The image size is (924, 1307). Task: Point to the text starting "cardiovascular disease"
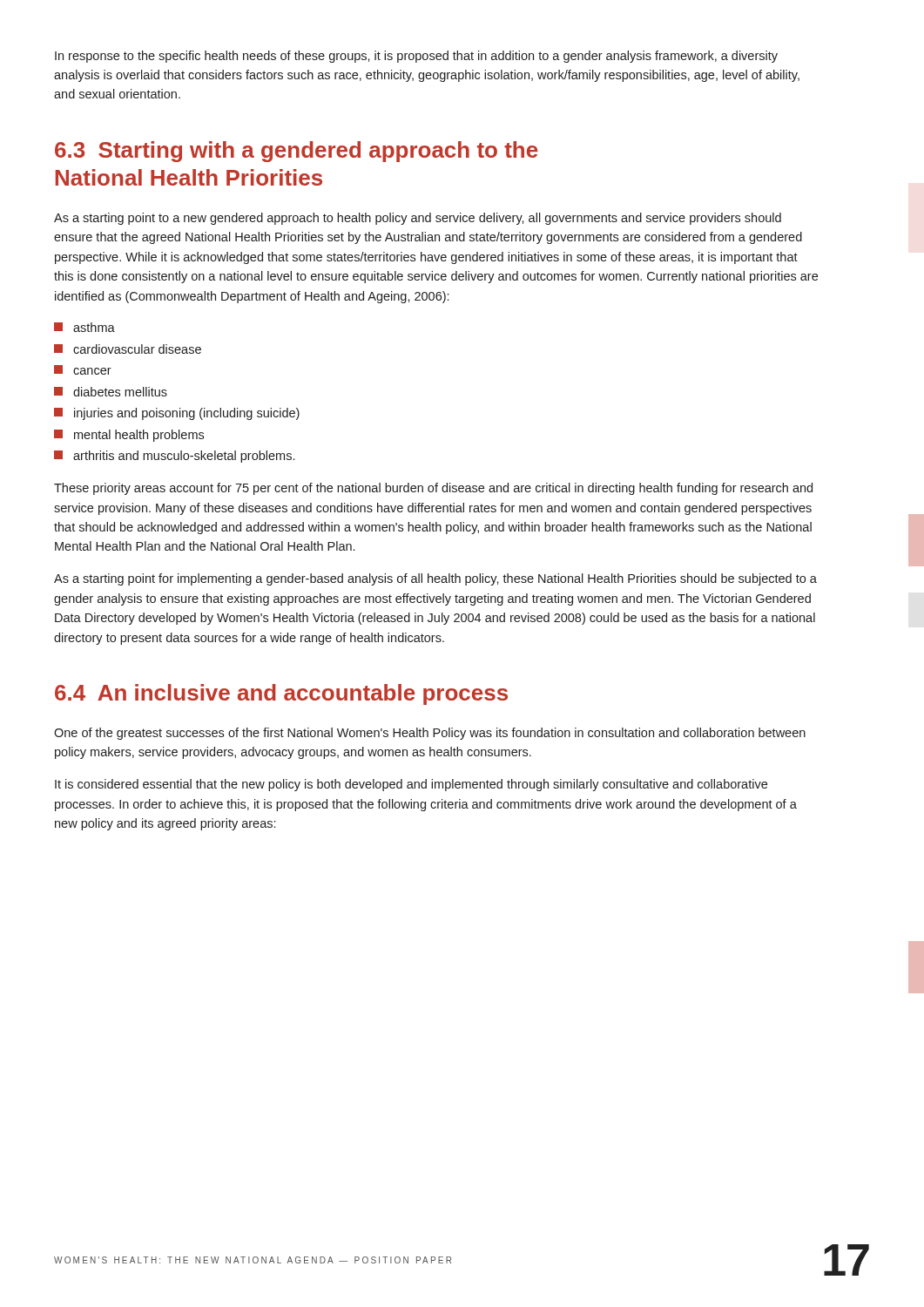128,349
